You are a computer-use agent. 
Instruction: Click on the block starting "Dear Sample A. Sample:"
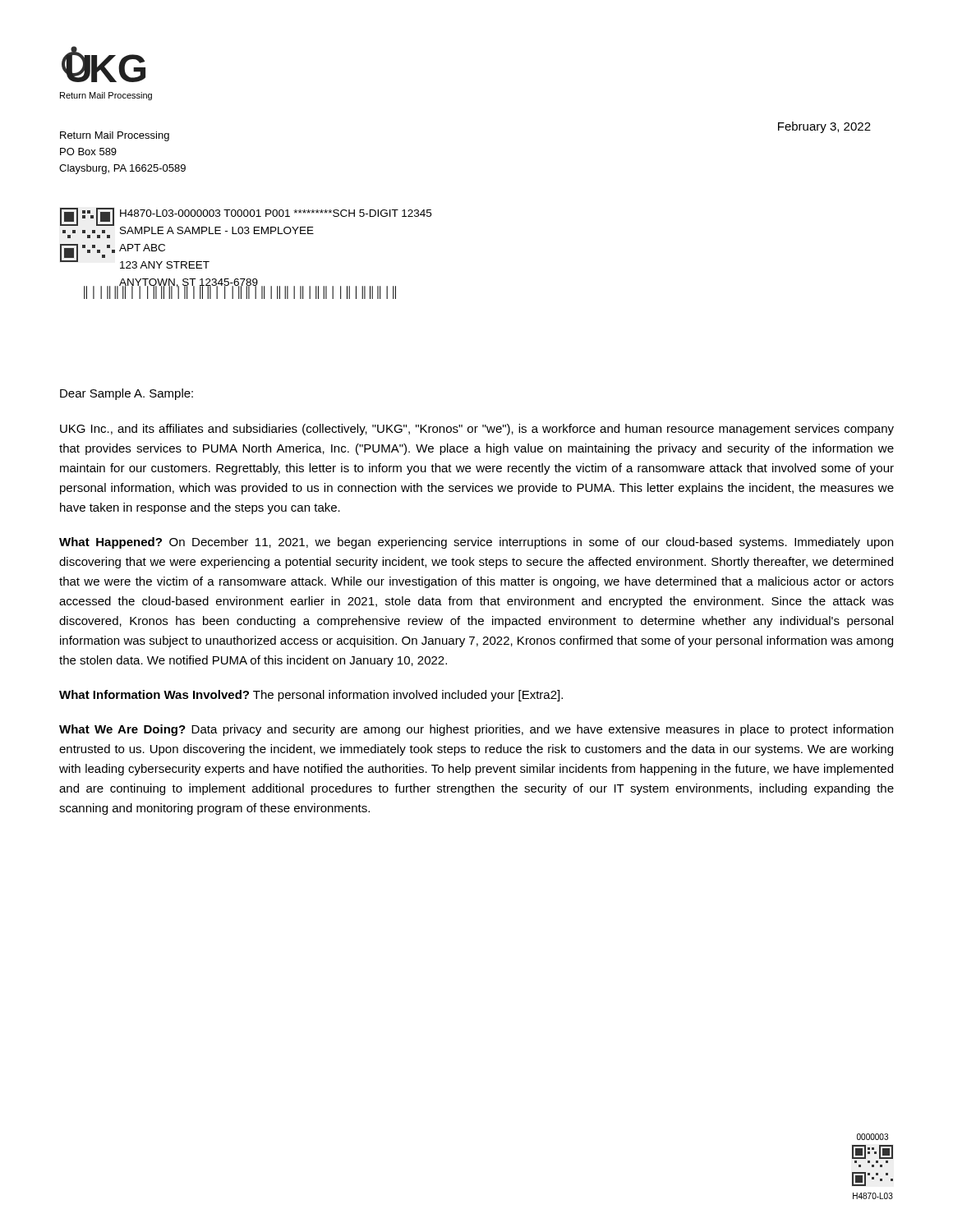click(x=127, y=393)
